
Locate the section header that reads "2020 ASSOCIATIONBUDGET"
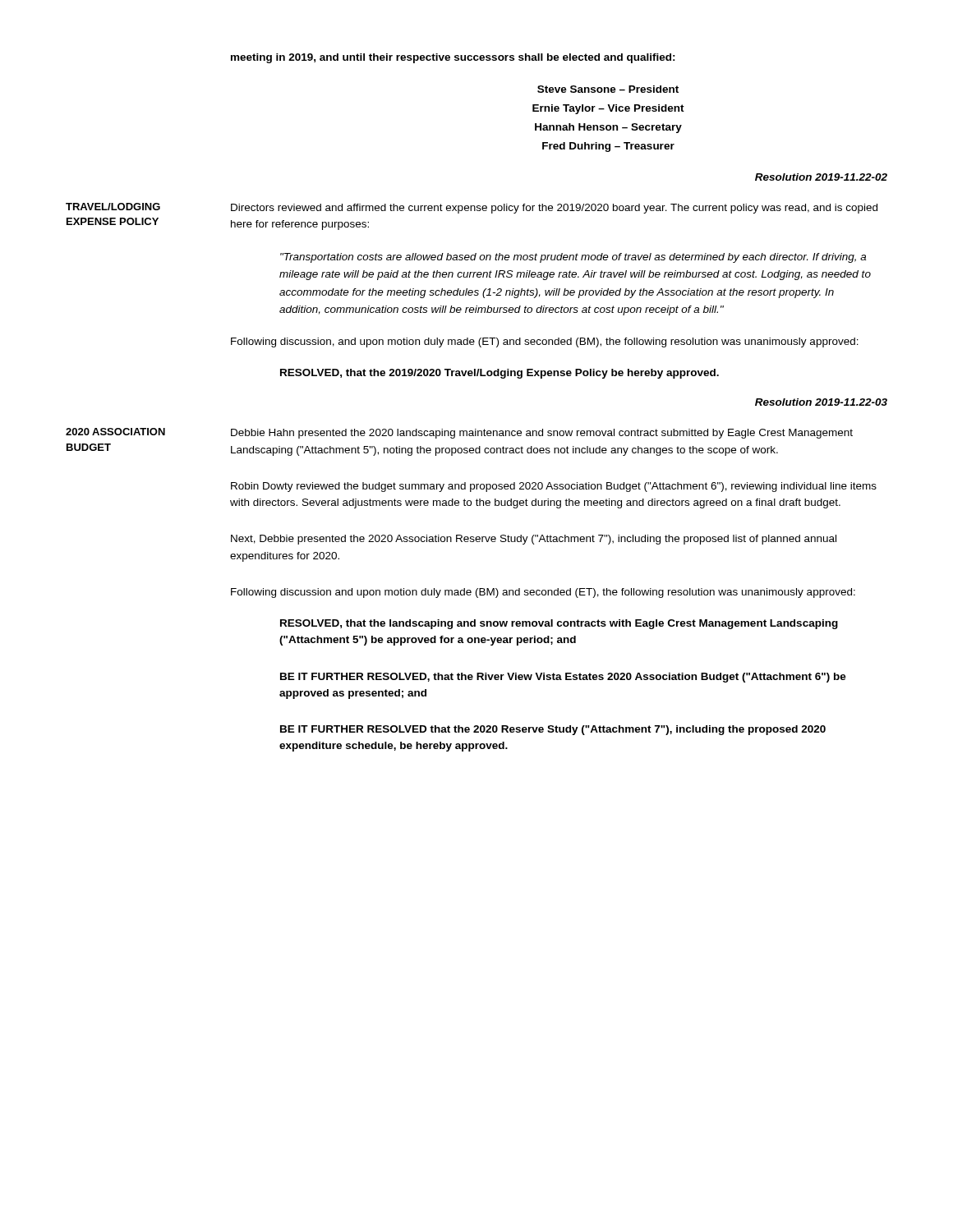[x=116, y=439]
